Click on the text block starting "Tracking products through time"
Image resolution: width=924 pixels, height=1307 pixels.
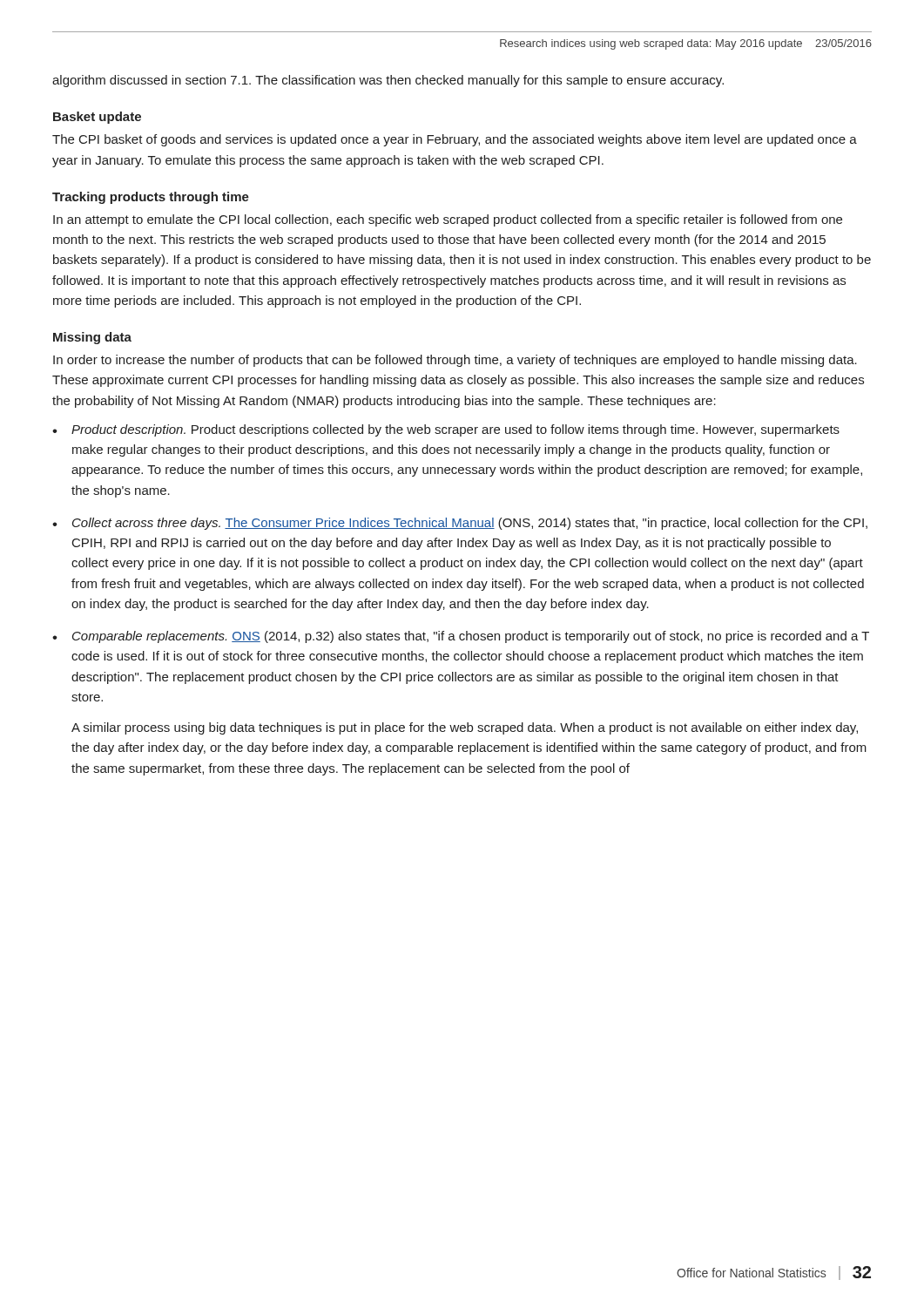point(151,196)
